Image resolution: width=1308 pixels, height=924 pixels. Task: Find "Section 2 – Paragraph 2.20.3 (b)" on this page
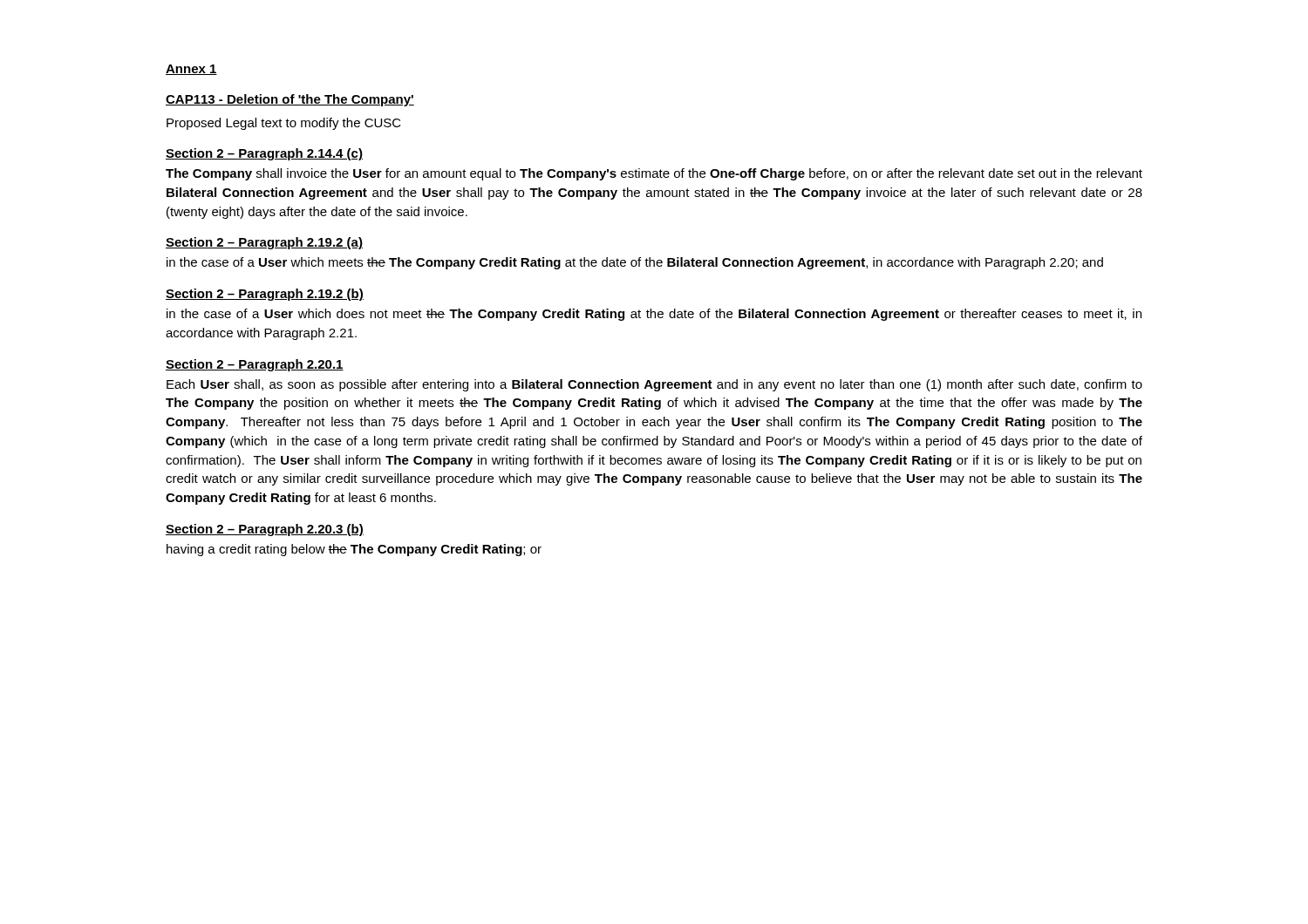[x=265, y=528]
